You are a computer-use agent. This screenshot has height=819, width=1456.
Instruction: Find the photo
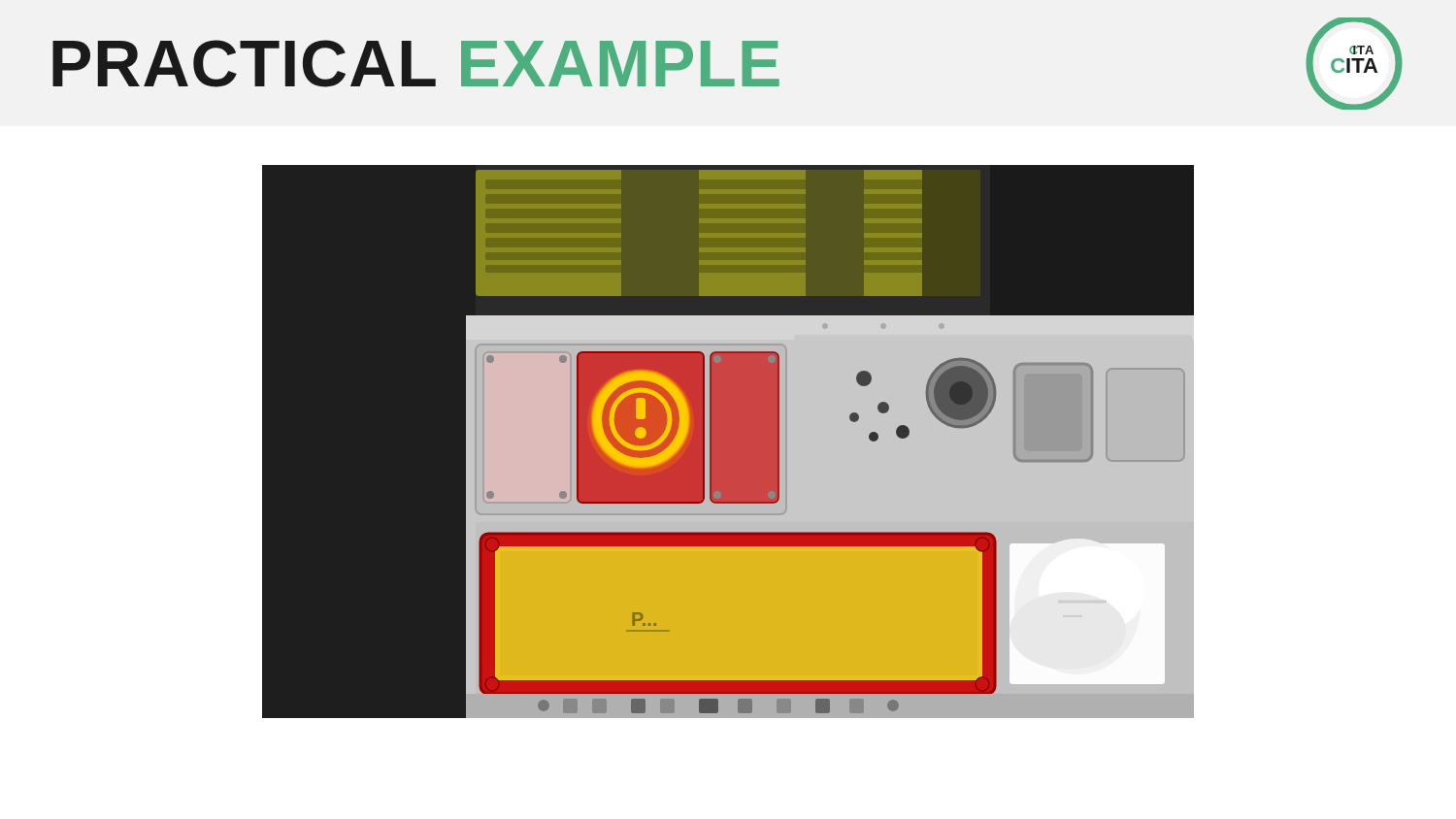[728, 442]
